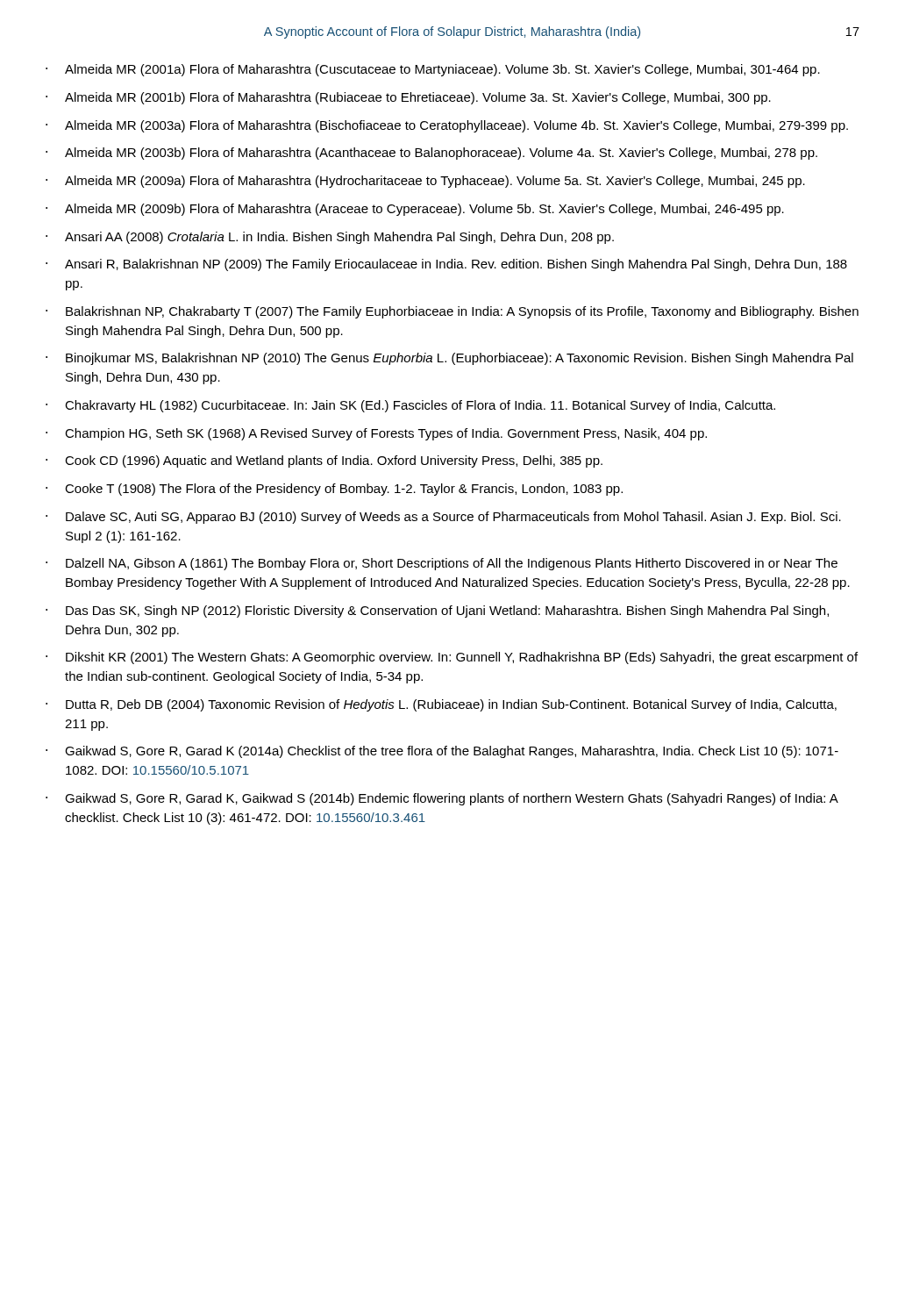Click the passage that begins "• Almeida MR (2003a) Flora"
Viewport: 905px width, 1316px height.
452,125
